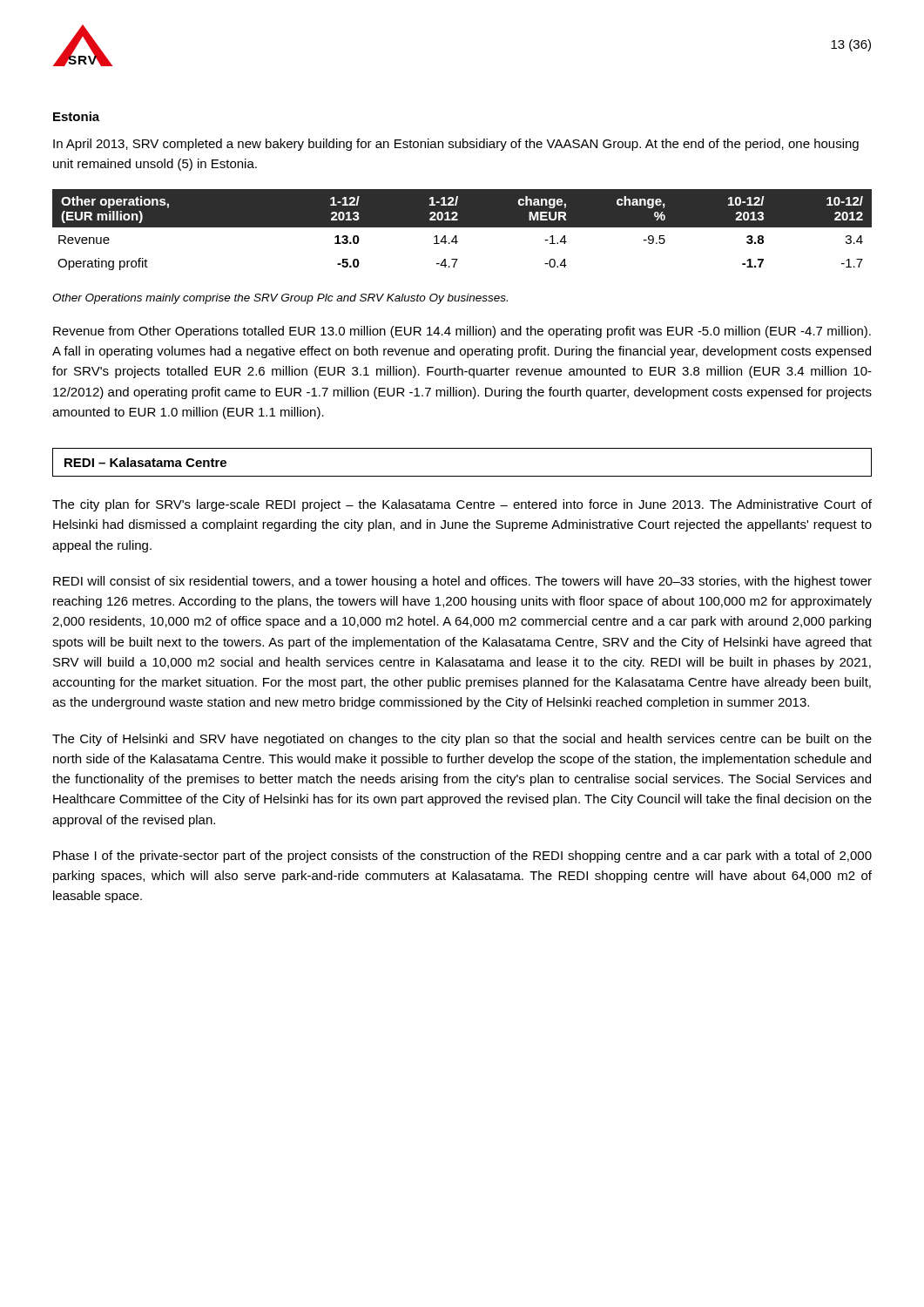Point to the passage starting "REDI – Kalasatama Centre"
The image size is (924, 1307).
(145, 462)
